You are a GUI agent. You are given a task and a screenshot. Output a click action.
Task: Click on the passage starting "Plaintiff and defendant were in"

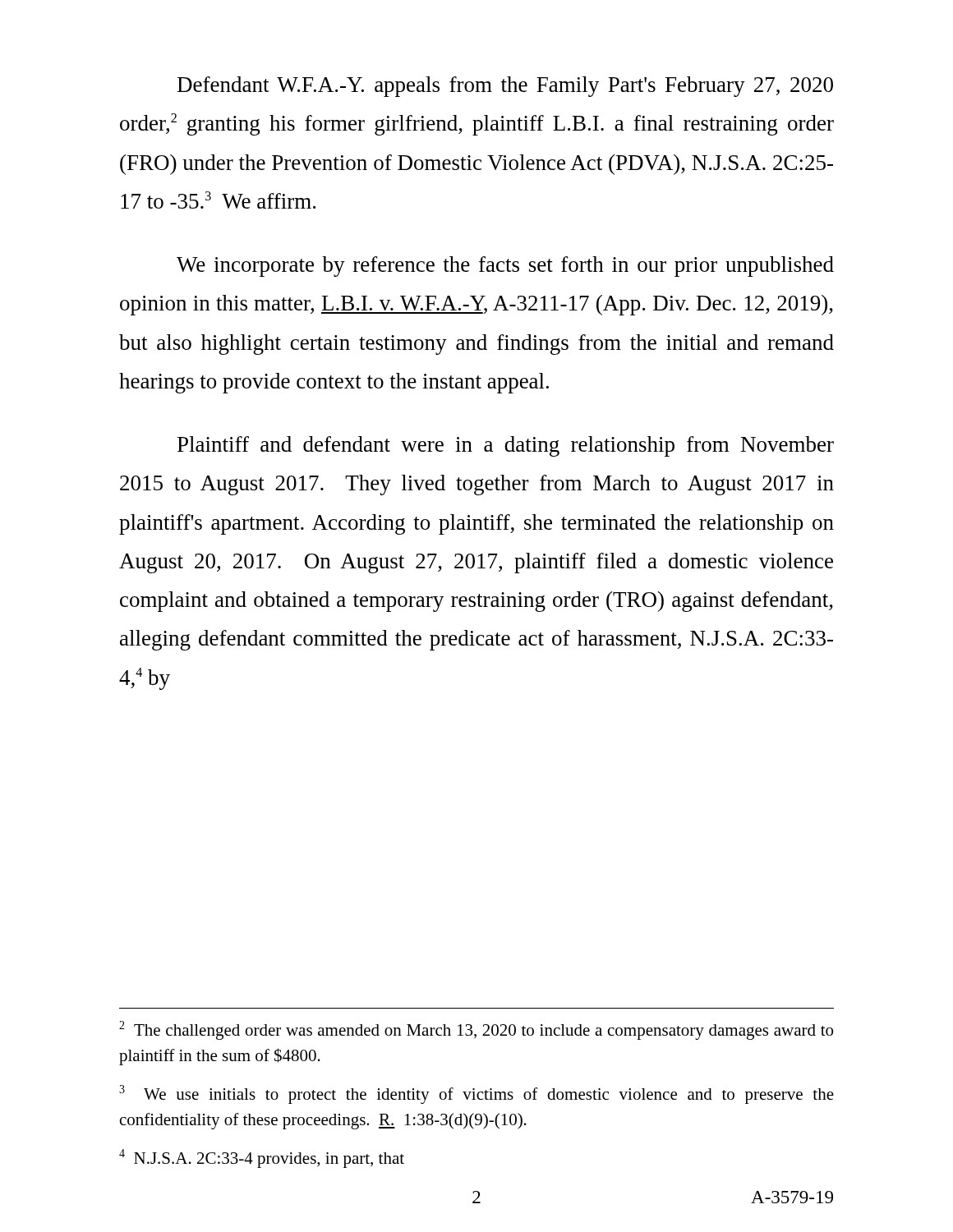point(476,561)
